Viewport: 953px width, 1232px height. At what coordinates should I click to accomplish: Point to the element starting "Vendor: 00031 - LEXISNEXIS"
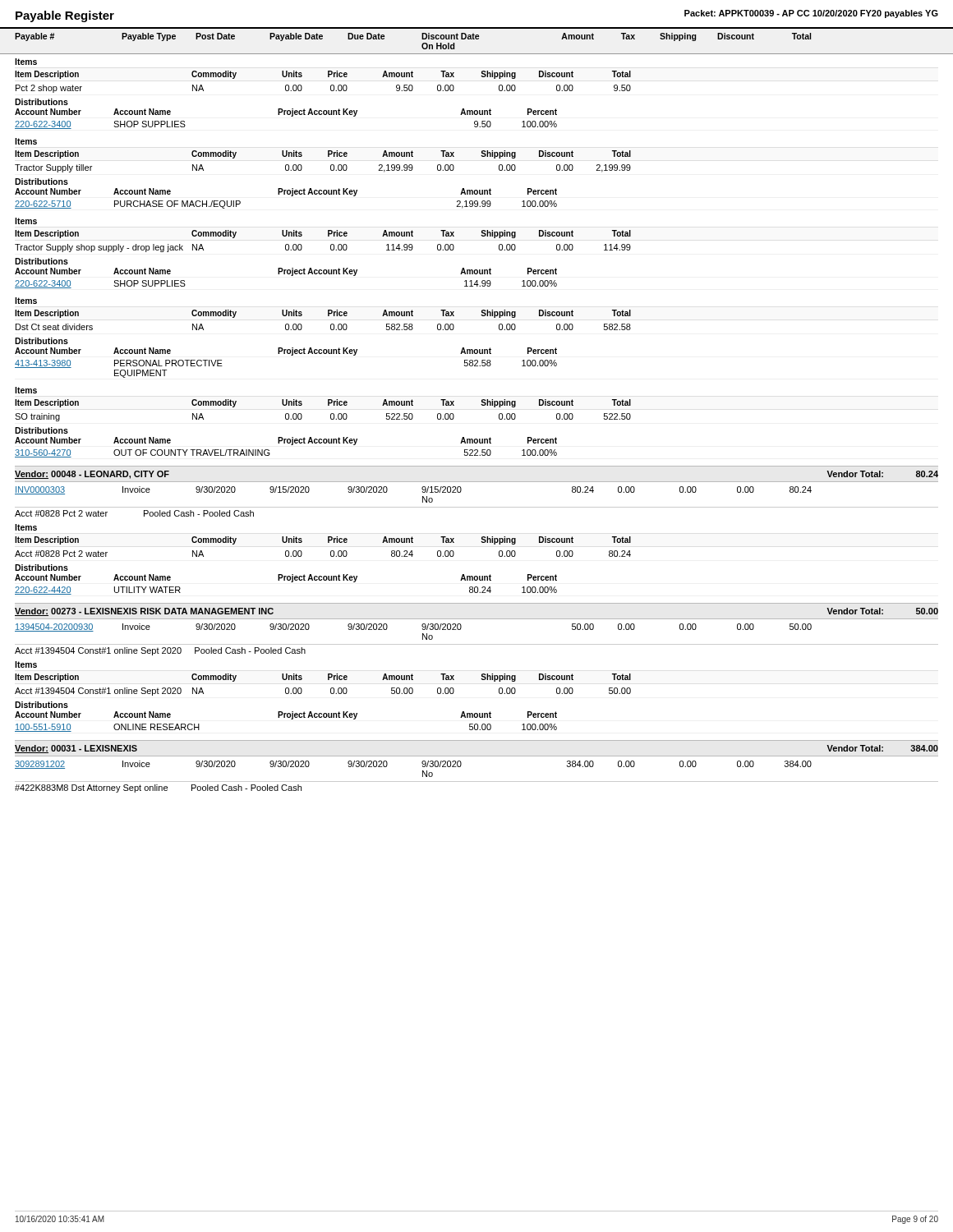[74, 749]
